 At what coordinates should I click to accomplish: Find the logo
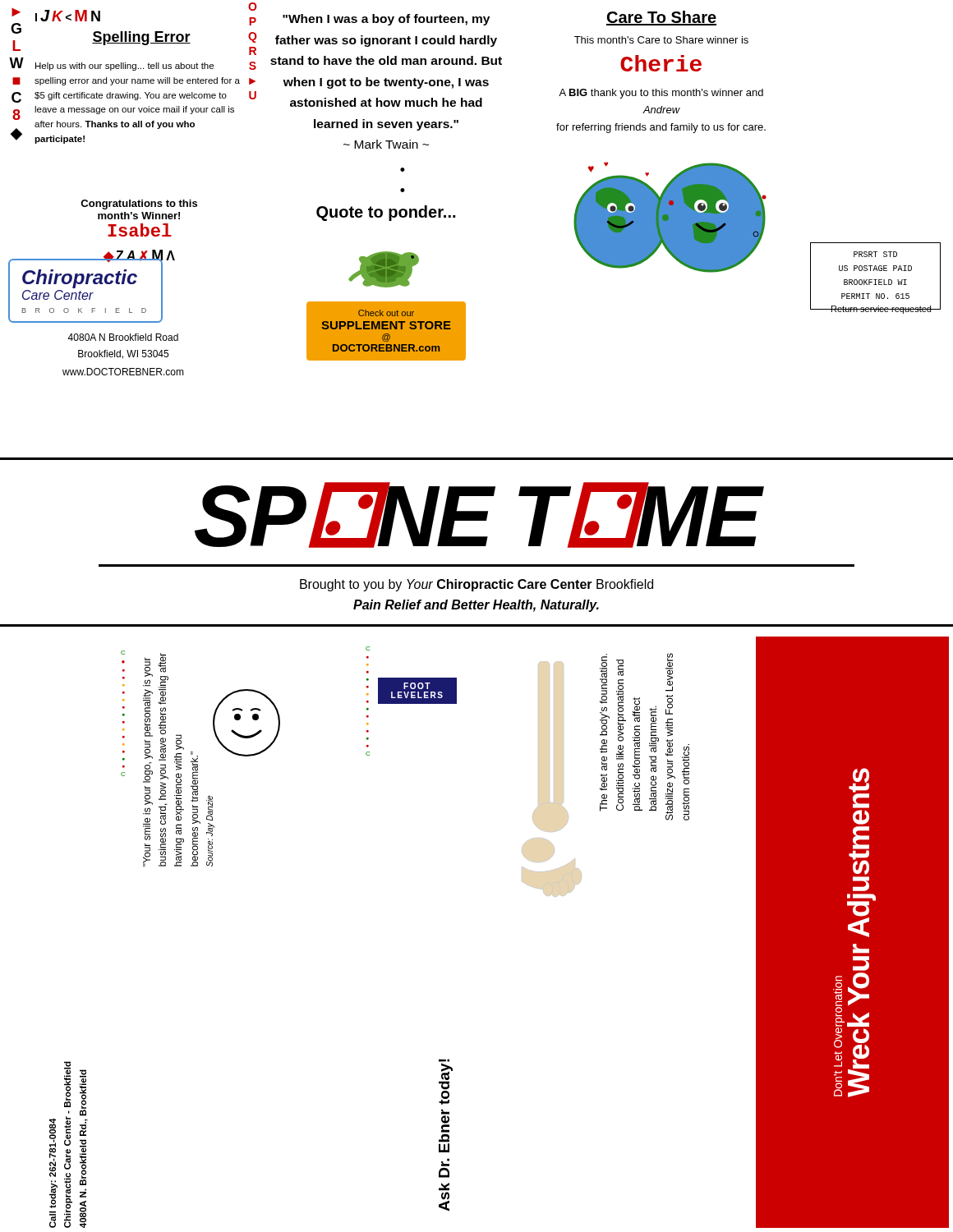tap(86, 291)
